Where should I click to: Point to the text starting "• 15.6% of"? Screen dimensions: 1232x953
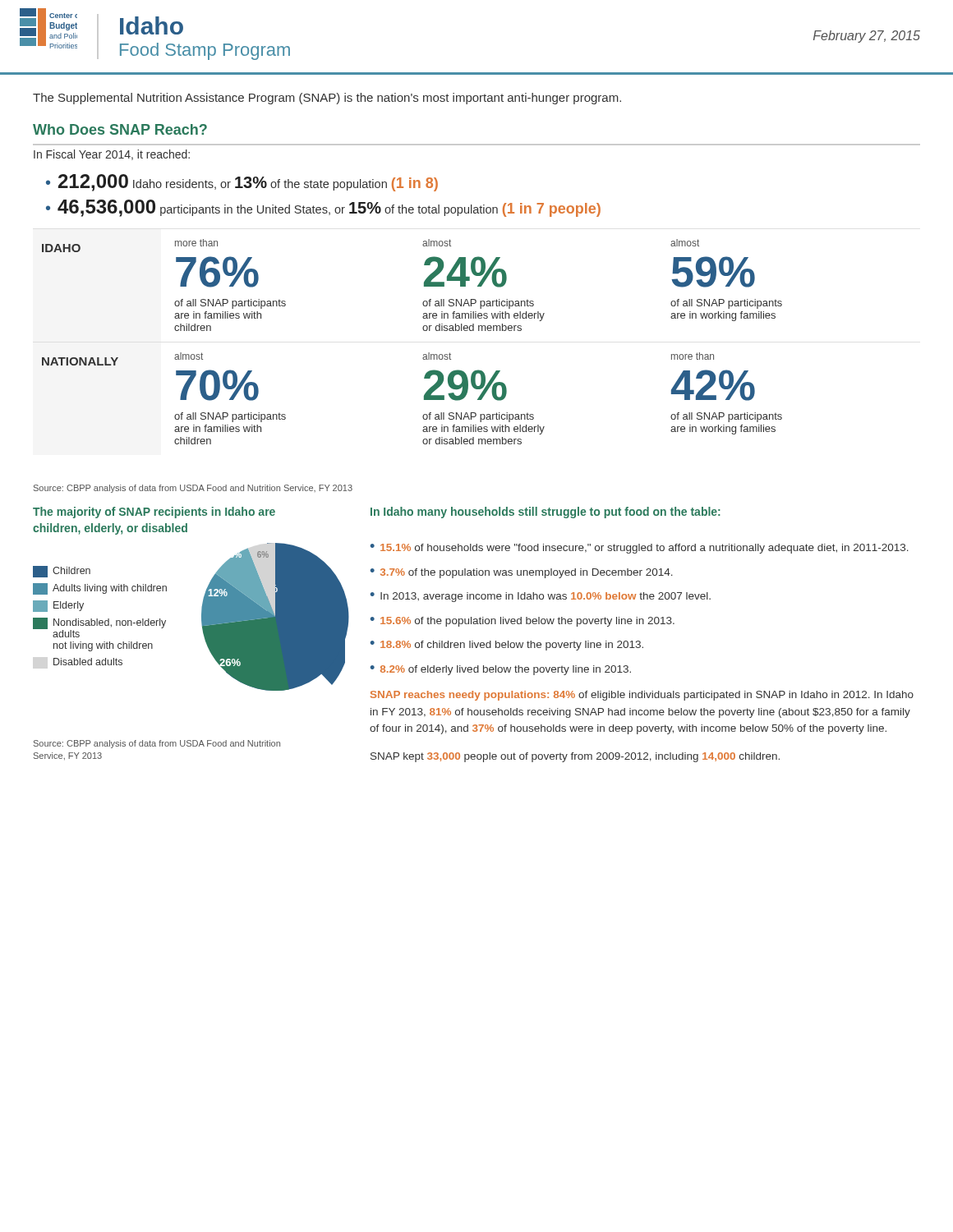522,620
